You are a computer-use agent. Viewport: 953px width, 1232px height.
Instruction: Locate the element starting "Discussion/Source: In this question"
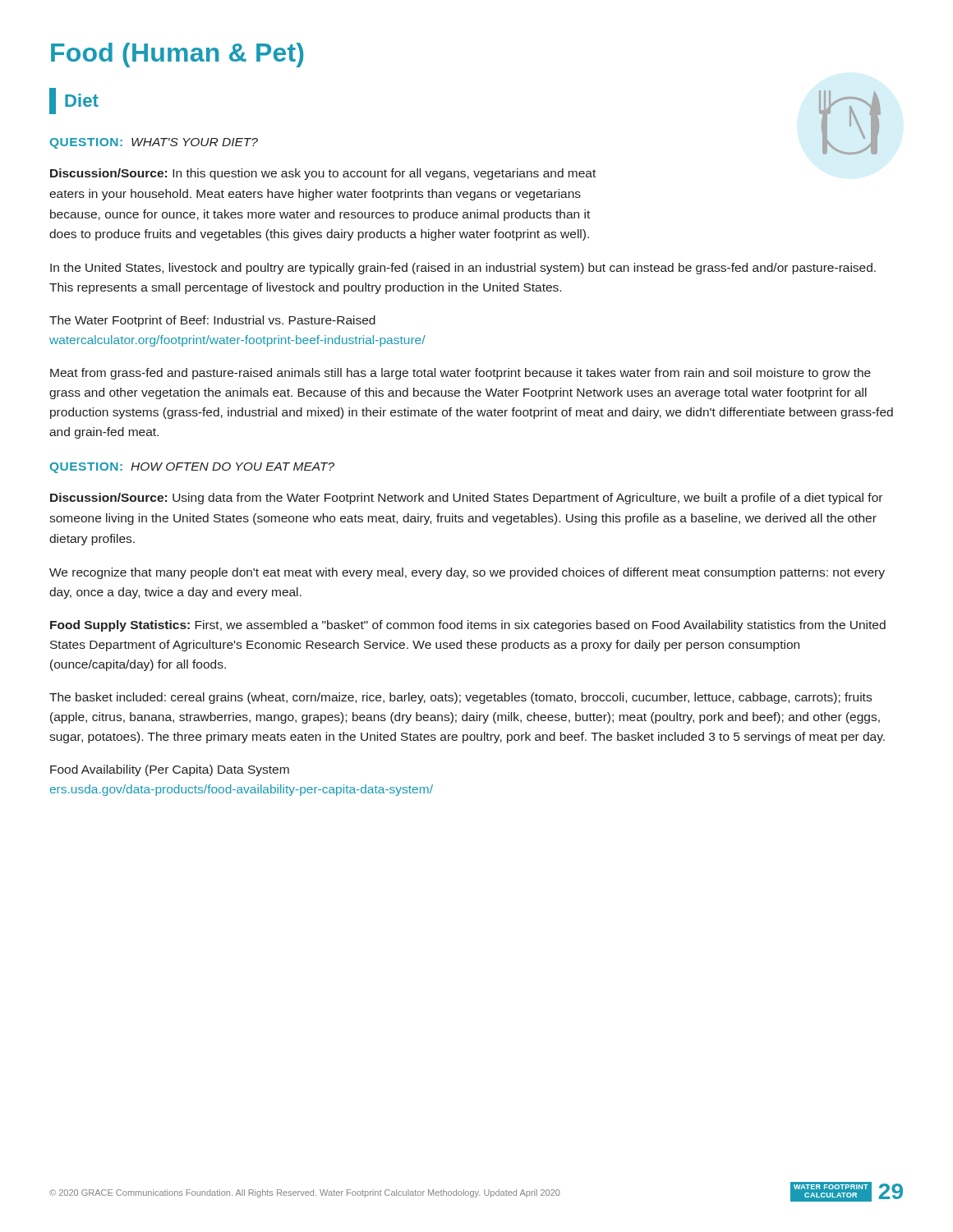(323, 203)
